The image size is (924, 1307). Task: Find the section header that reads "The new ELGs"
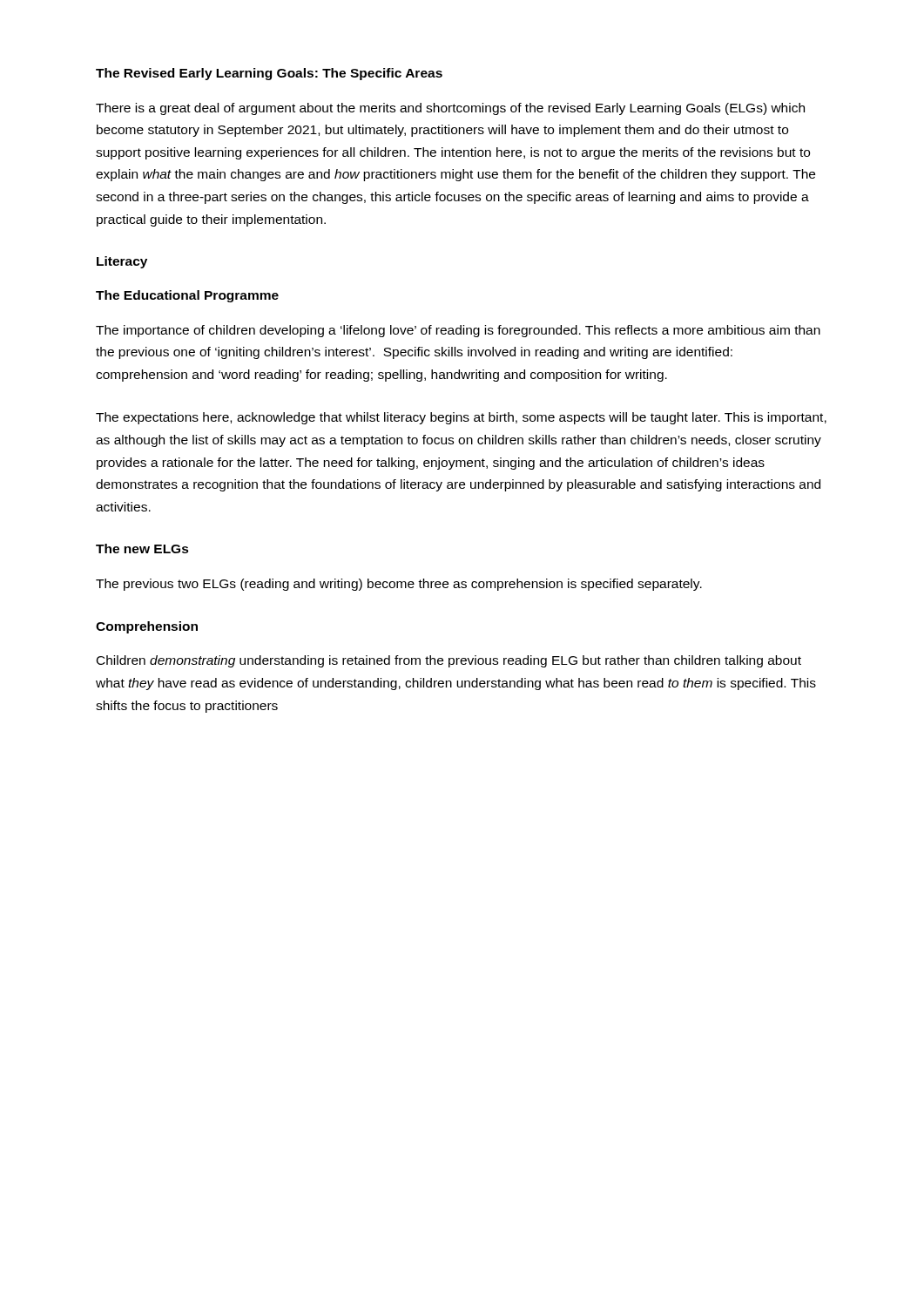(142, 549)
